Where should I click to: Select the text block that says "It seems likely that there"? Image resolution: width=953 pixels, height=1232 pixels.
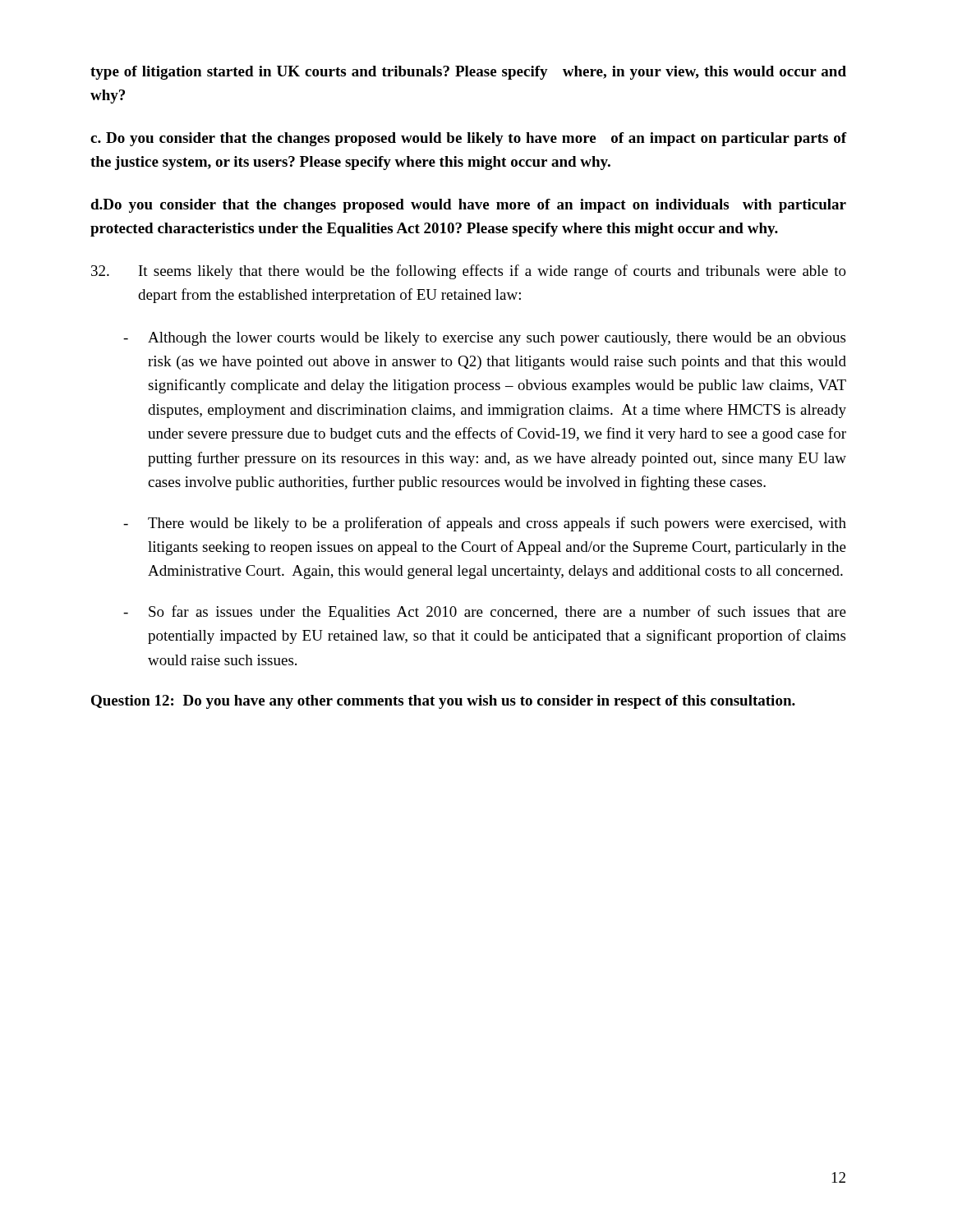point(468,283)
